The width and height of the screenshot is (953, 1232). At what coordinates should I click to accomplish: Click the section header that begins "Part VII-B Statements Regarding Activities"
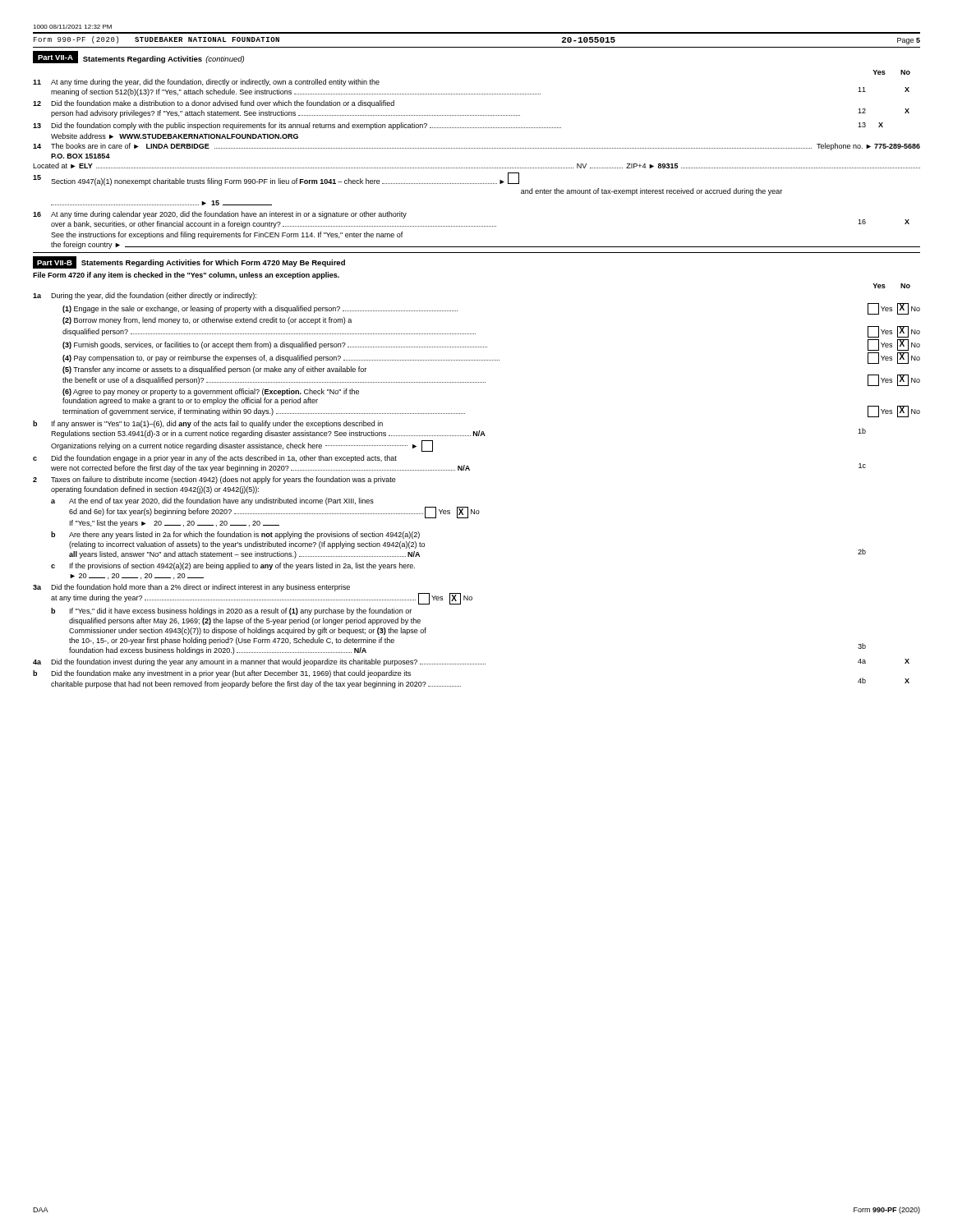pyautogui.click(x=189, y=263)
